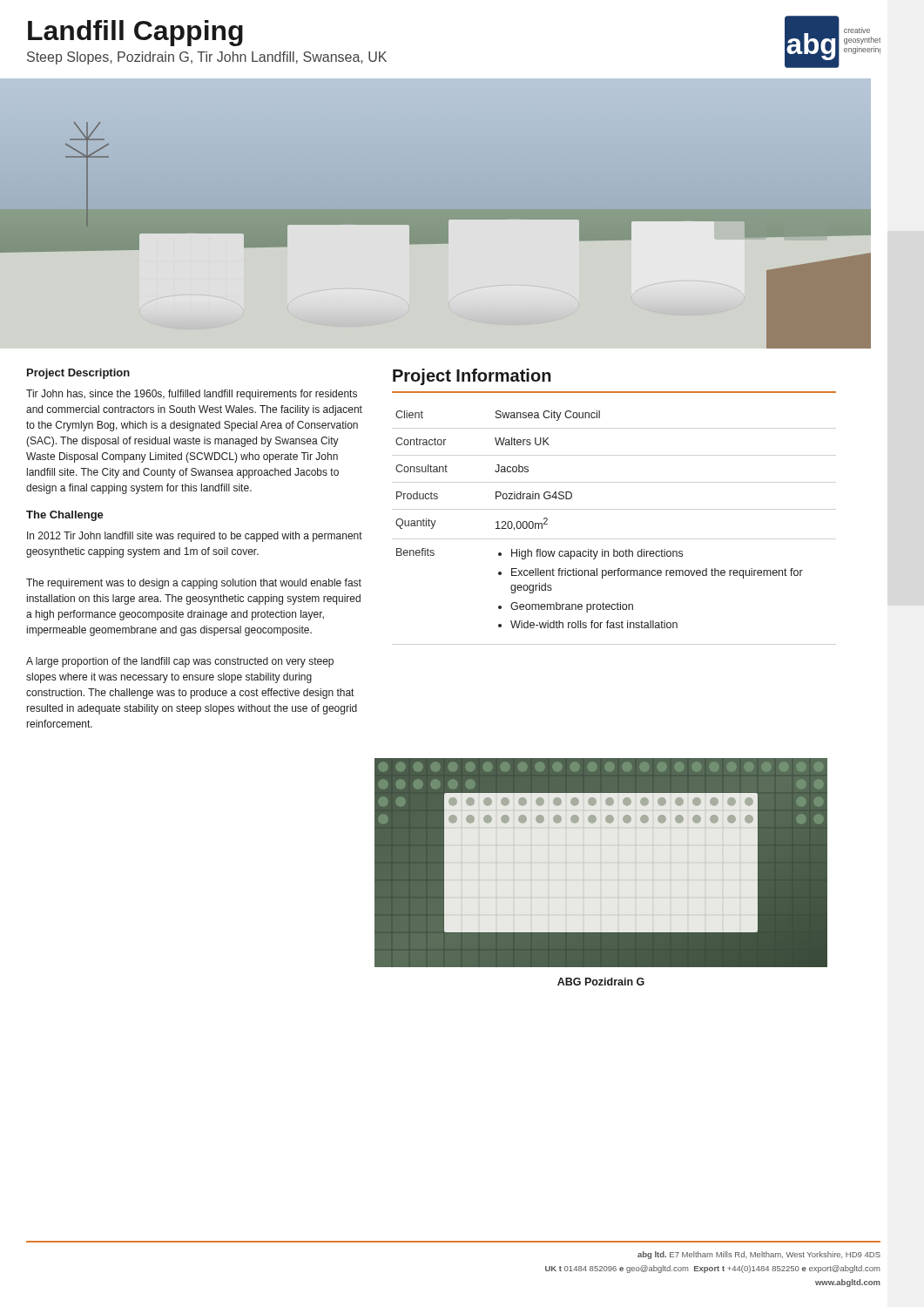Find the region starting "Project Description"
This screenshot has height=1307, width=924.
click(x=78, y=372)
